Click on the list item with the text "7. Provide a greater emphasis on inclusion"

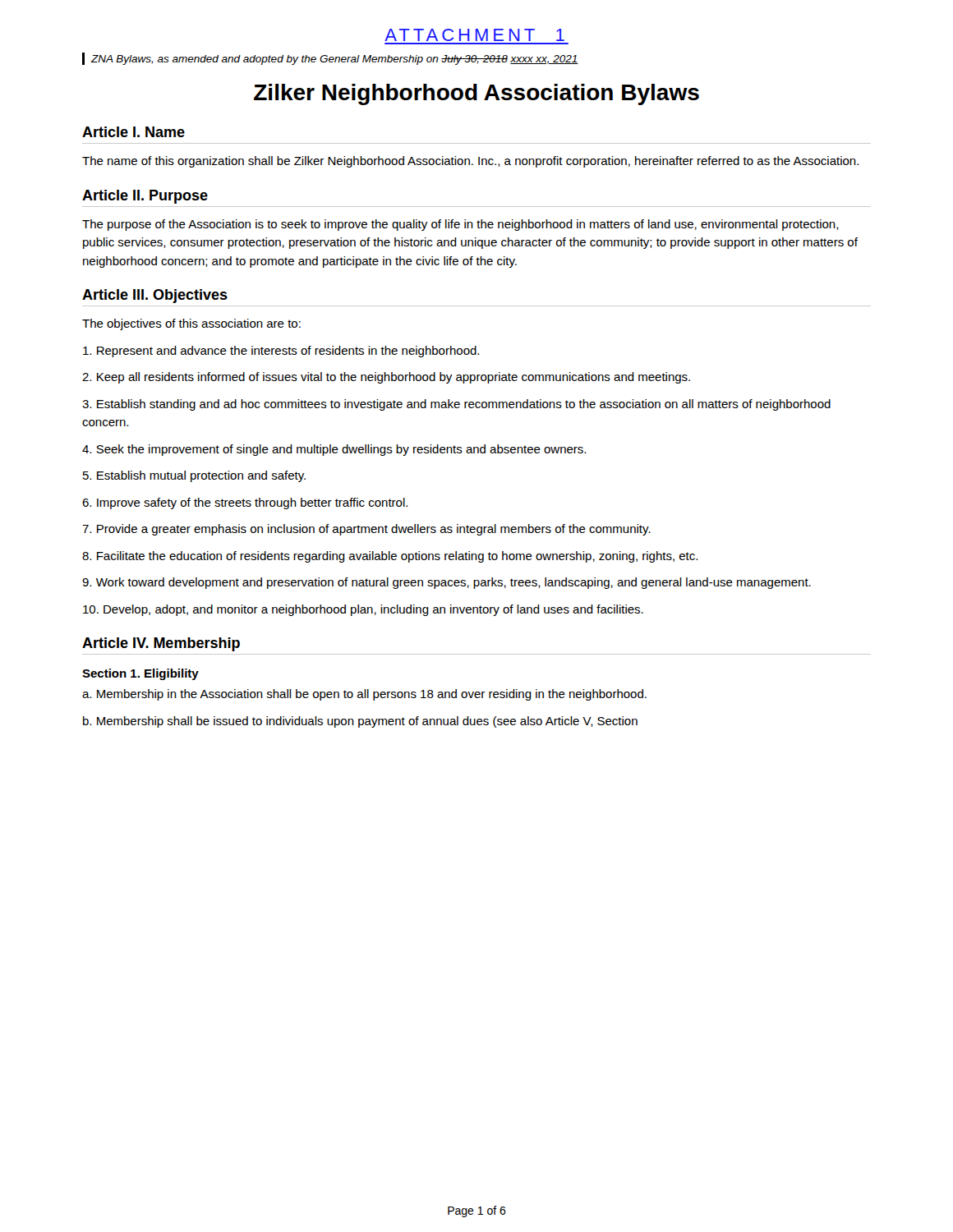367,529
